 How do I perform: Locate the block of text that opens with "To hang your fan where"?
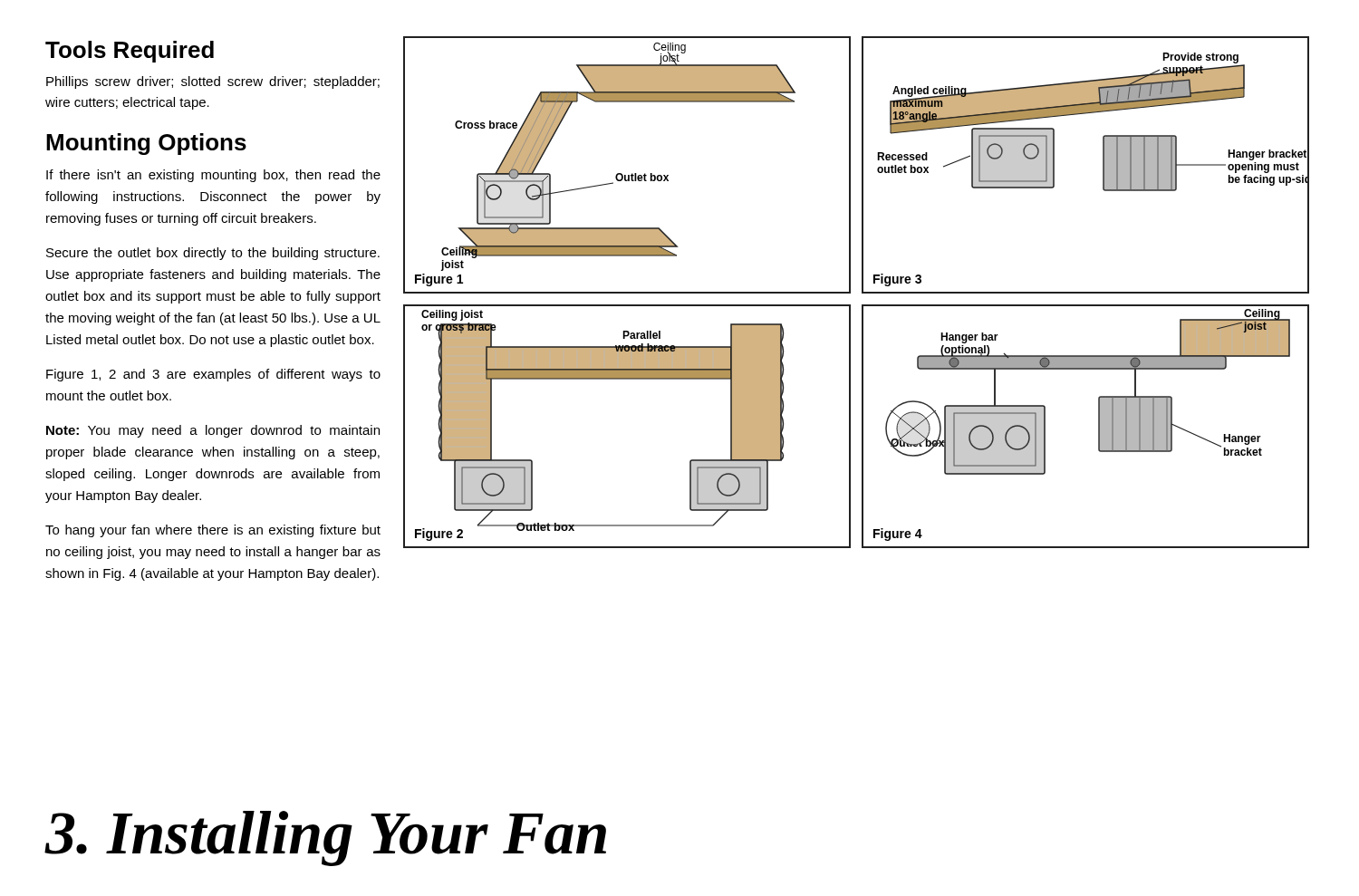[213, 551]
